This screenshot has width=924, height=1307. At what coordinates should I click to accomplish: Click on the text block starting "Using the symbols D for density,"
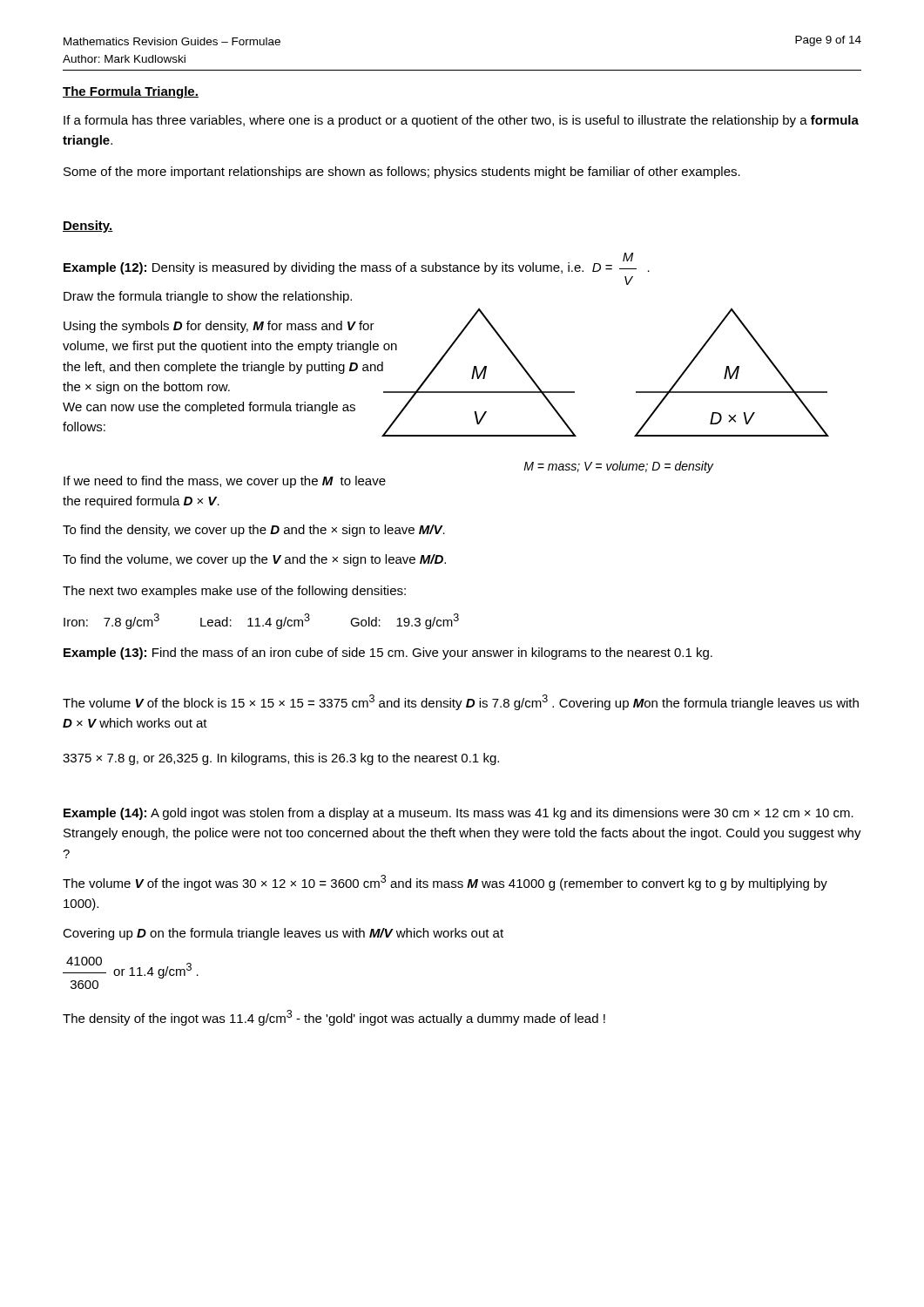pos(230,376)
